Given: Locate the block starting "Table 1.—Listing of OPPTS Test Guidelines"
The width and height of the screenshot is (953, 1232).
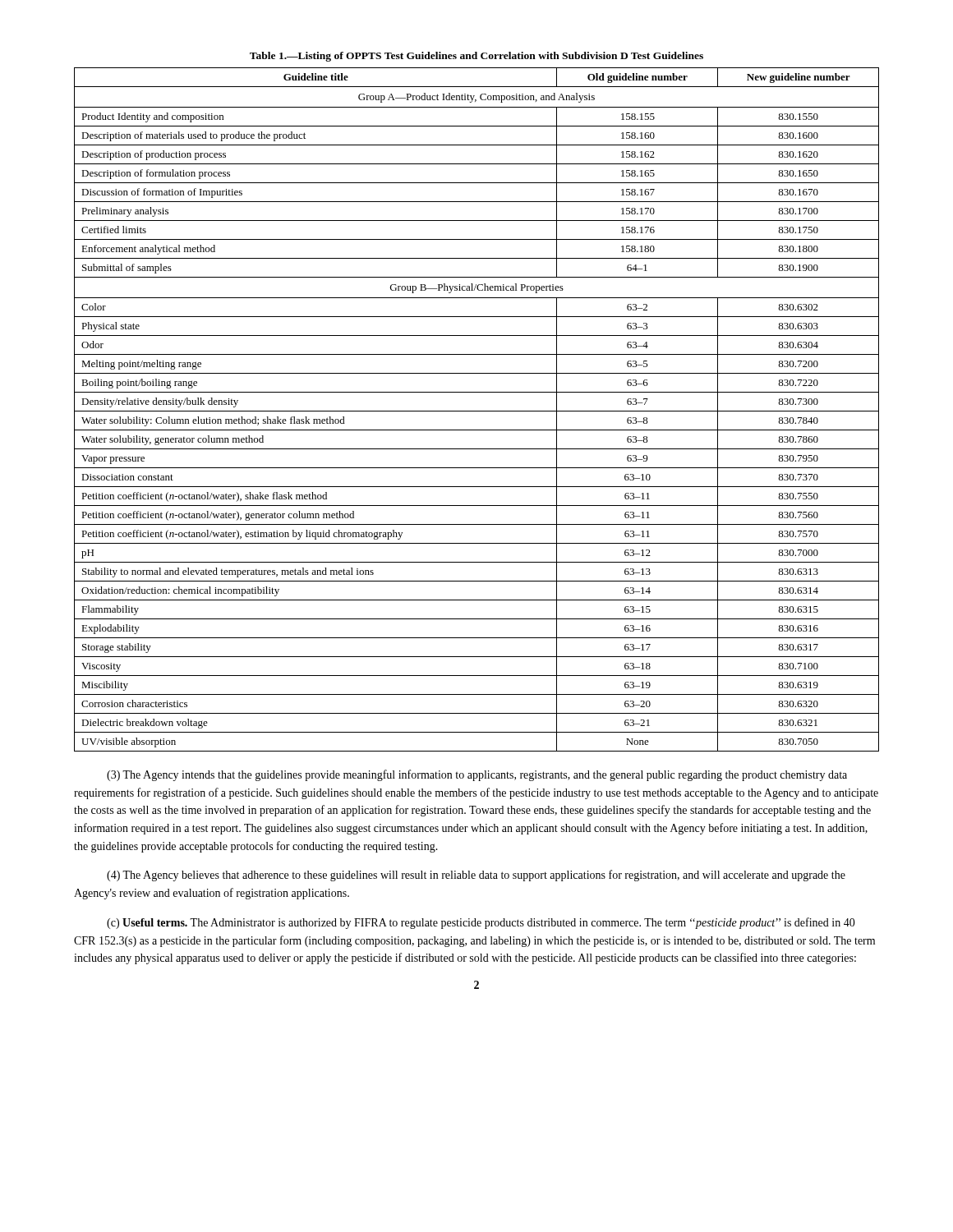Looking at the screenshot, I should pyautogui.click(x=476, y=55).
